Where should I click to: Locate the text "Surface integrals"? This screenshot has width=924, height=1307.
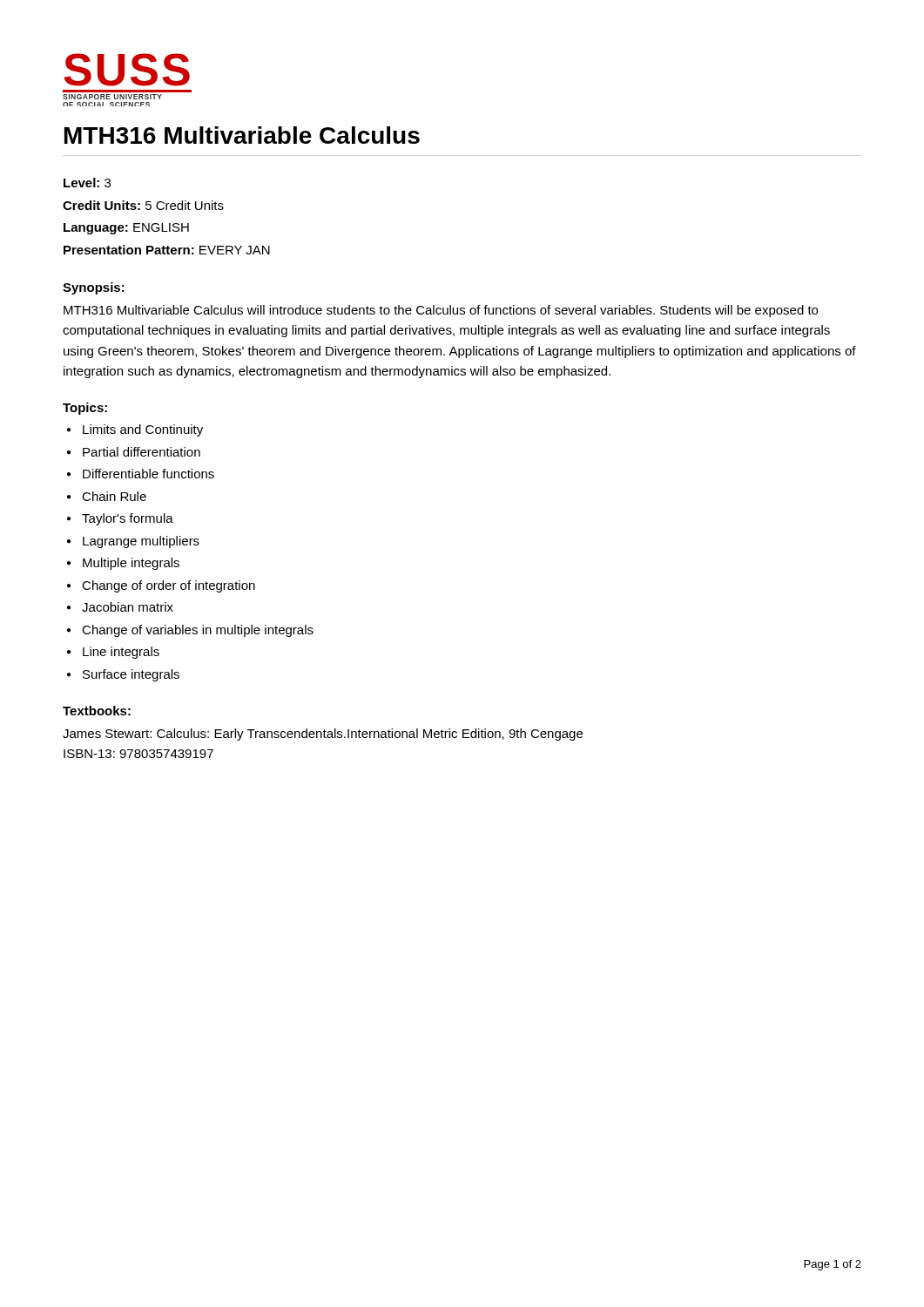131,674
